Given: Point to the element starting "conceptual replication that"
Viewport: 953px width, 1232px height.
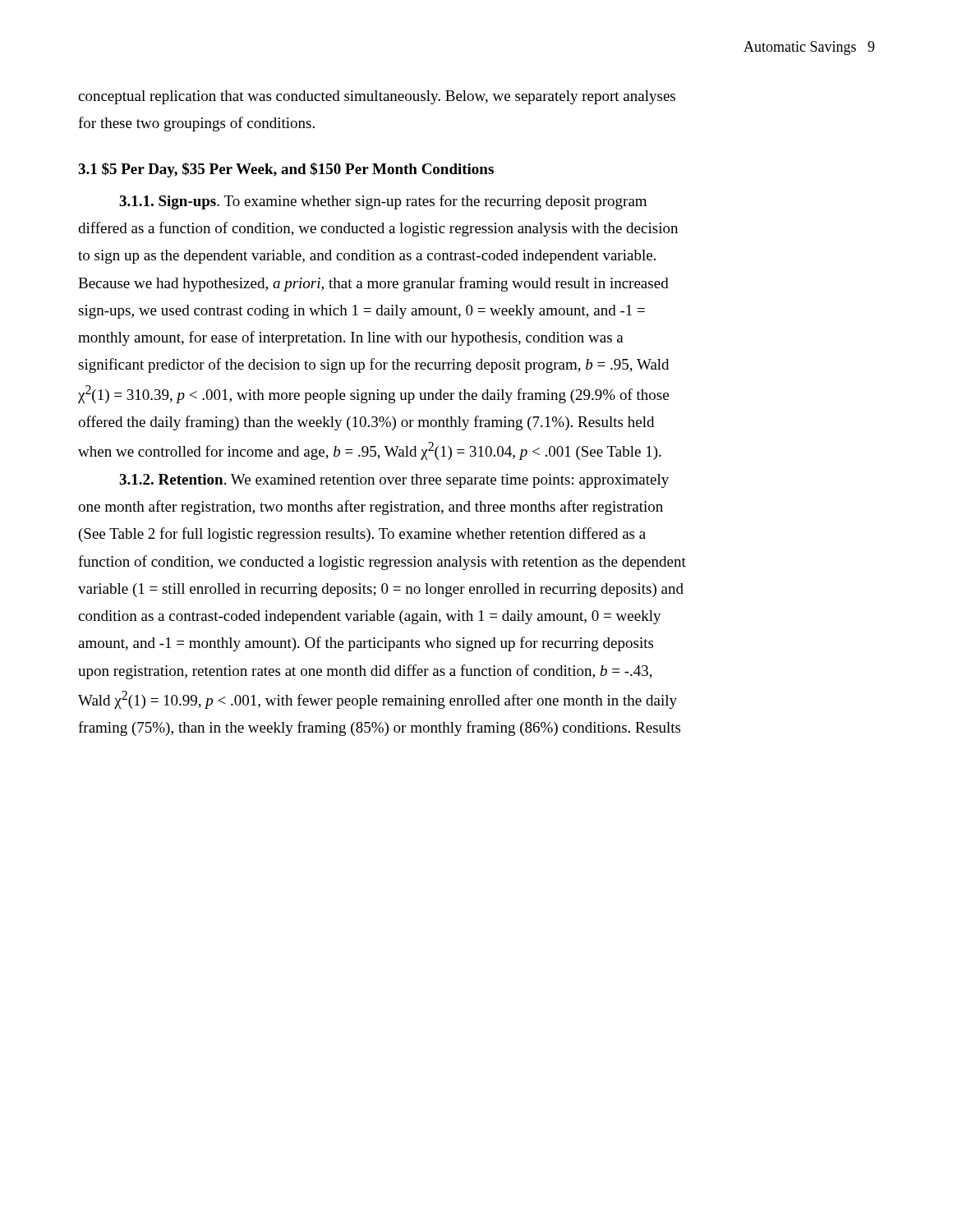Looking at the screenshot, I should (x=476, y=109).
